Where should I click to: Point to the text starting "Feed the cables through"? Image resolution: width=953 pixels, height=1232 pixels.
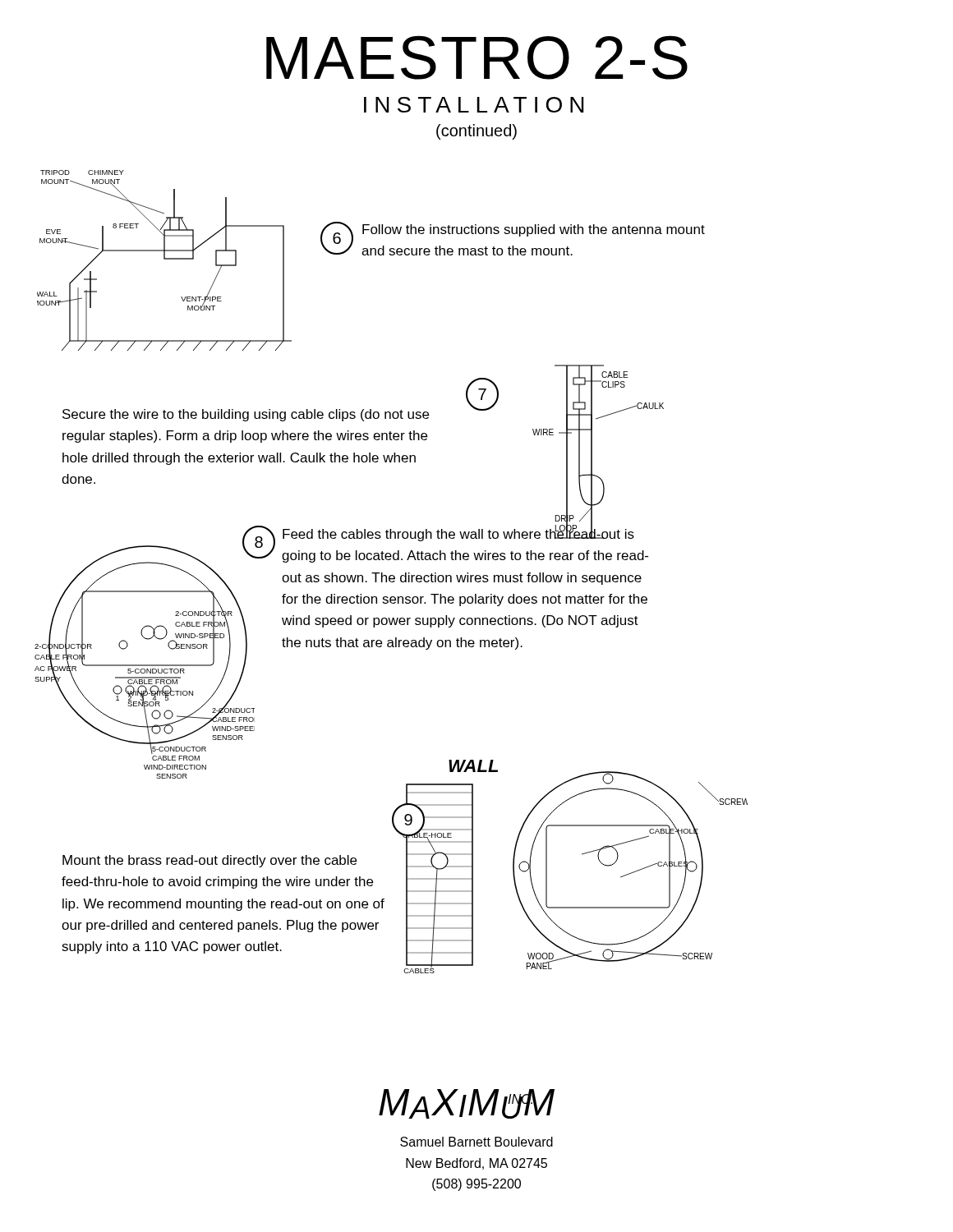[465, 588]
